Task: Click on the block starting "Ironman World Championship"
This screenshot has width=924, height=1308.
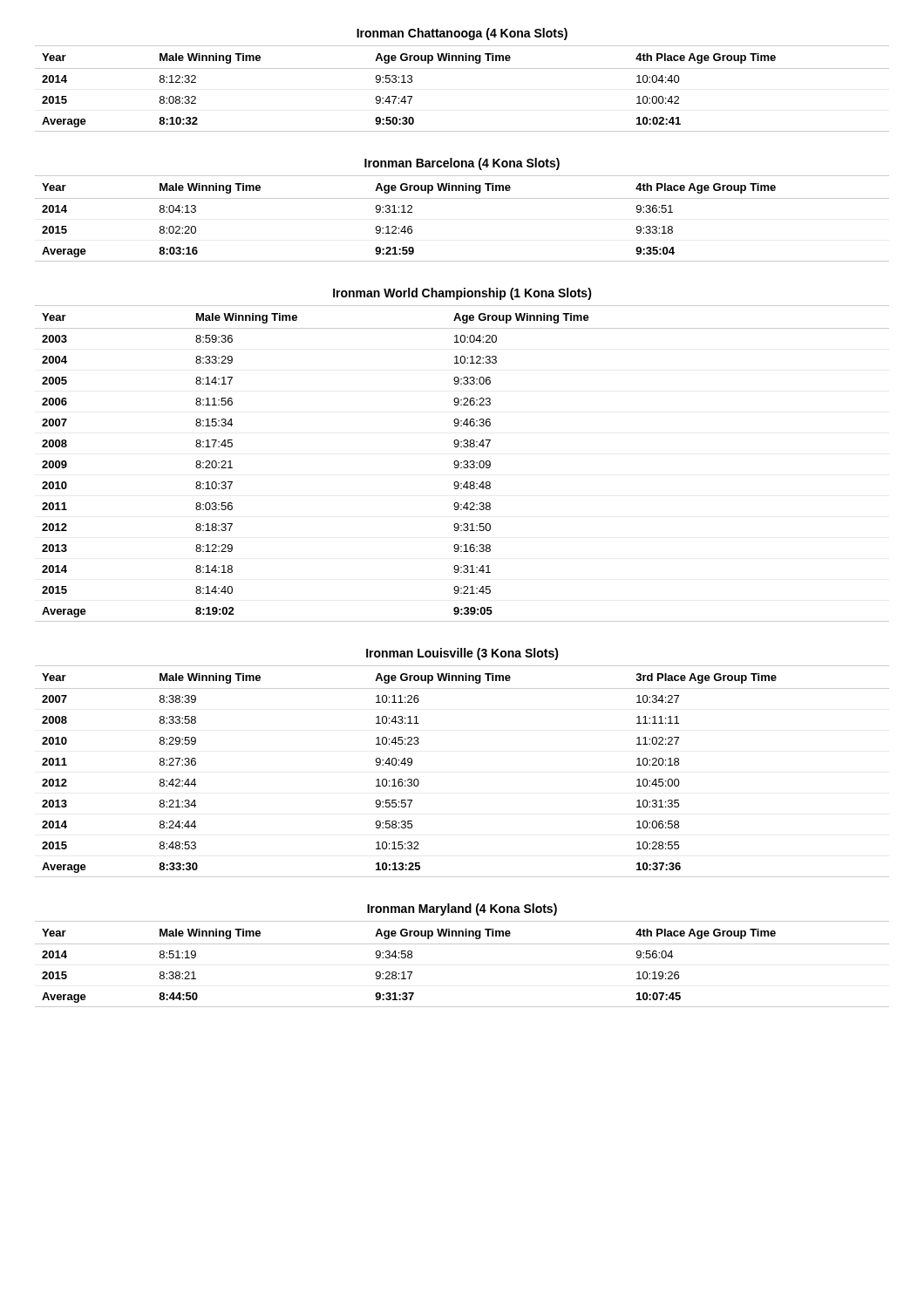Action: pyautogui.click(x=462, y=293)
